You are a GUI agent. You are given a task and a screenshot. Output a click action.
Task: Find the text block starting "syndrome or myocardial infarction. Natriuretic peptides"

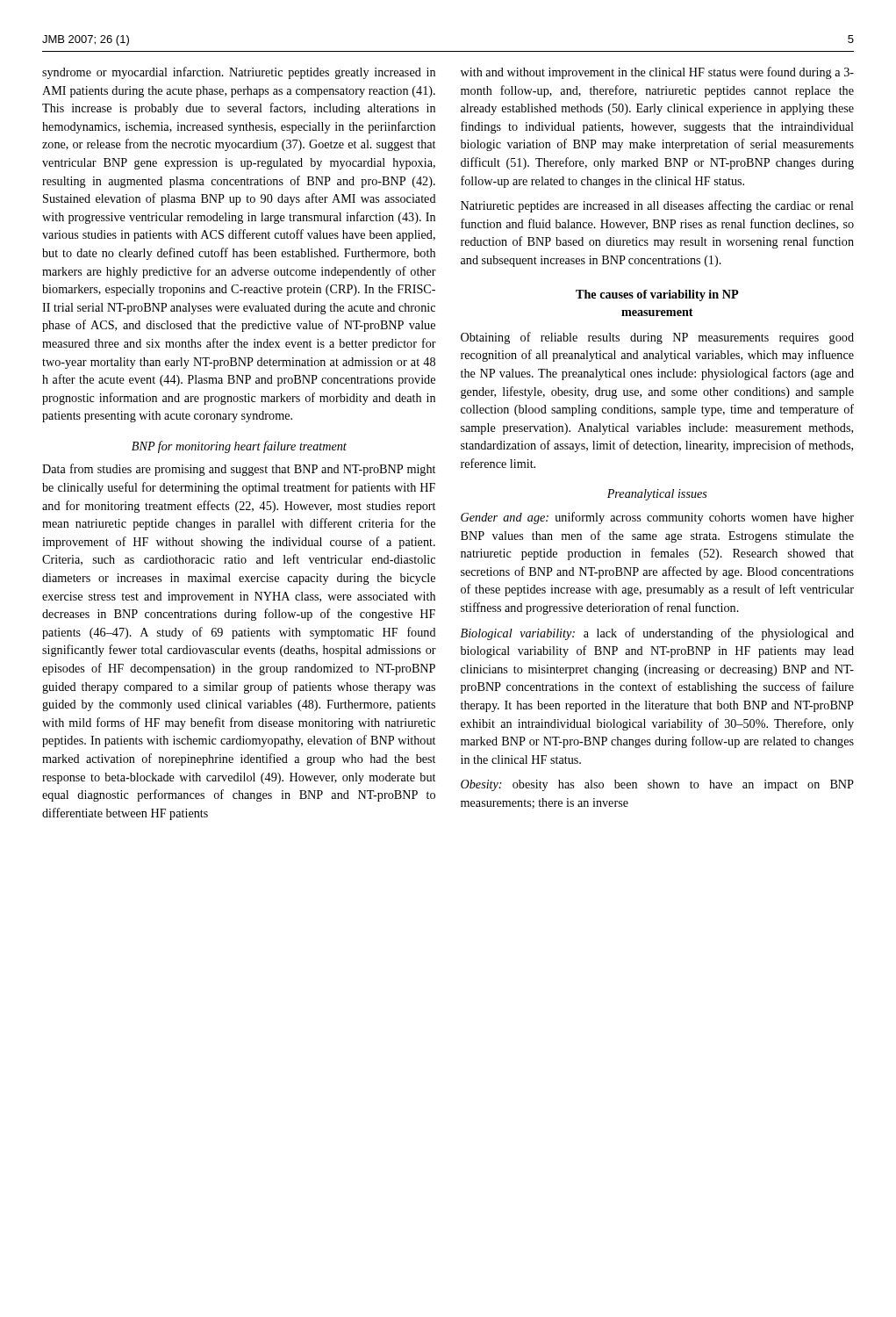point(239,244)
